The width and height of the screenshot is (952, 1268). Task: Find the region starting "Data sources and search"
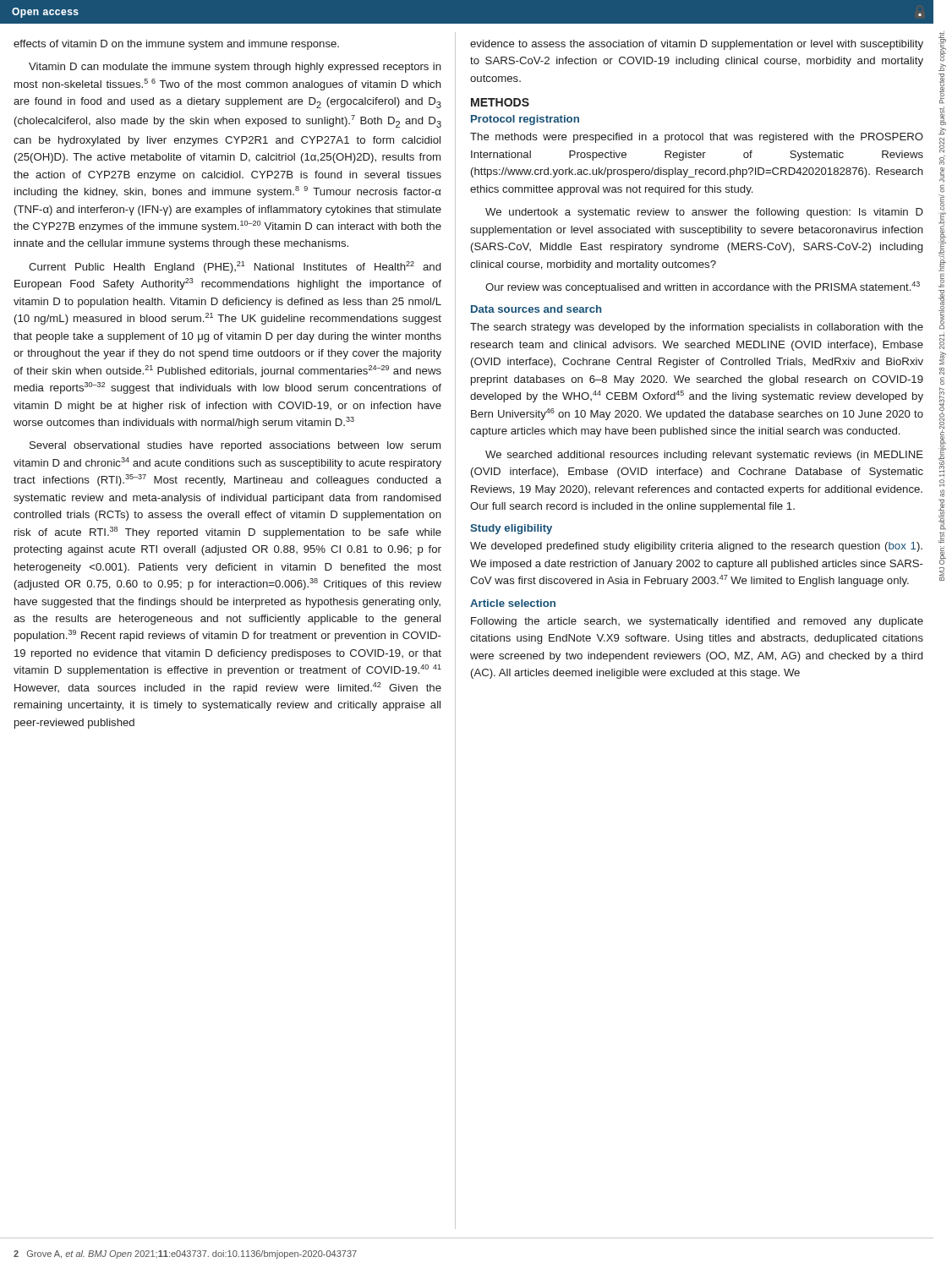[536, 309]
